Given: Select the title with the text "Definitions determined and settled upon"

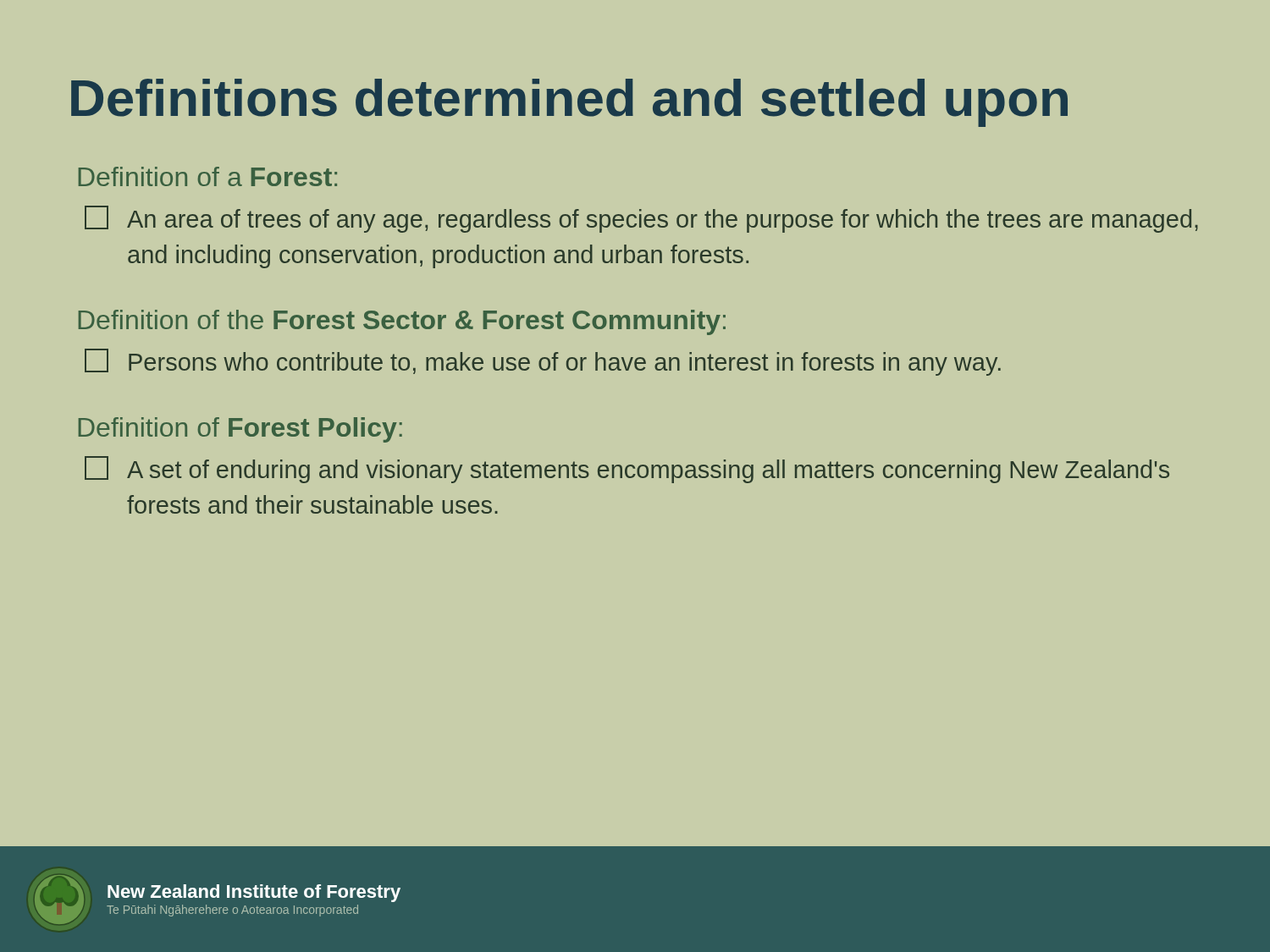Looking at the screenshot, I should [569, 98].
